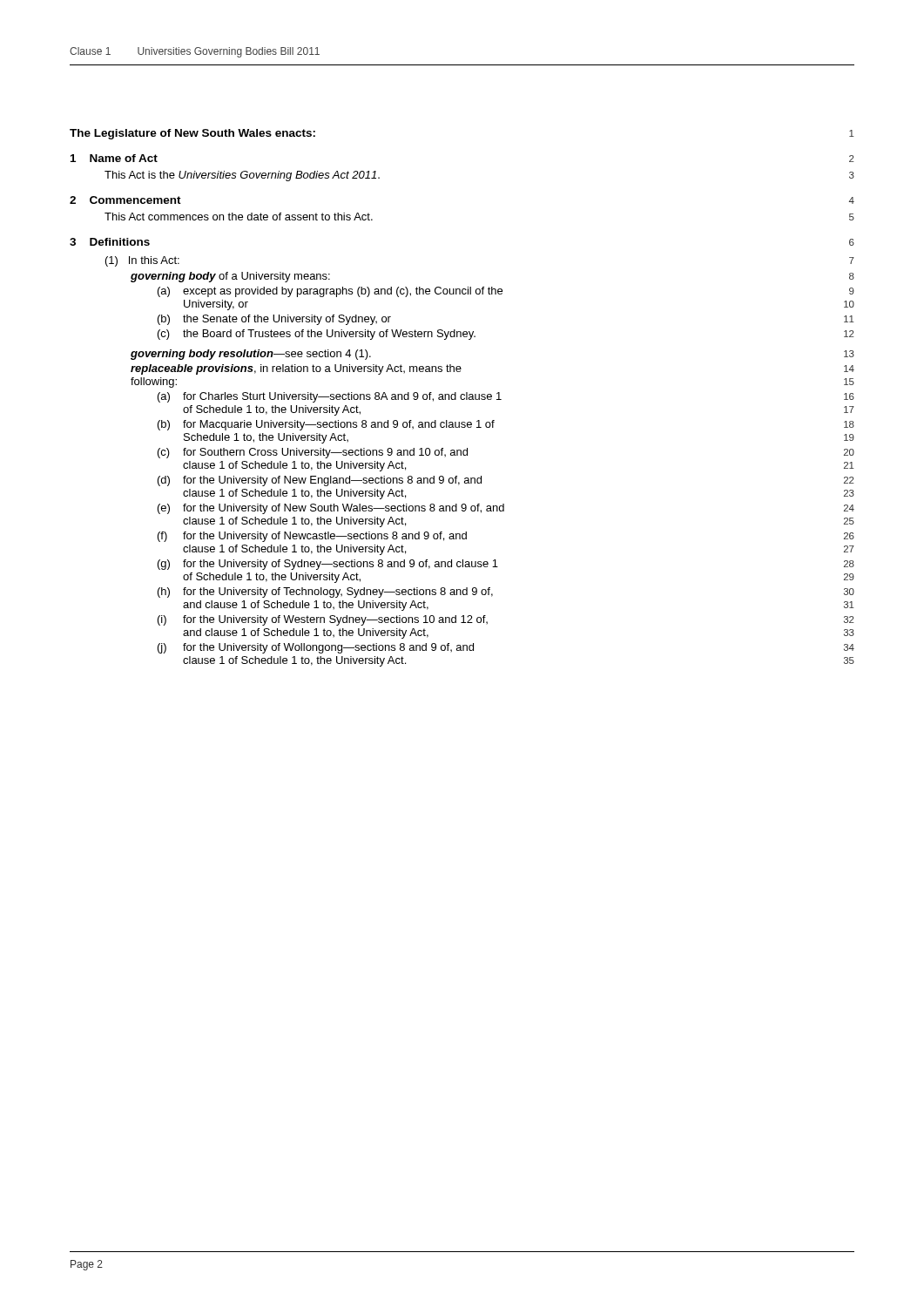Click on the list item that reads "(b) for Macquarie University—sections"

click(338, 425)
